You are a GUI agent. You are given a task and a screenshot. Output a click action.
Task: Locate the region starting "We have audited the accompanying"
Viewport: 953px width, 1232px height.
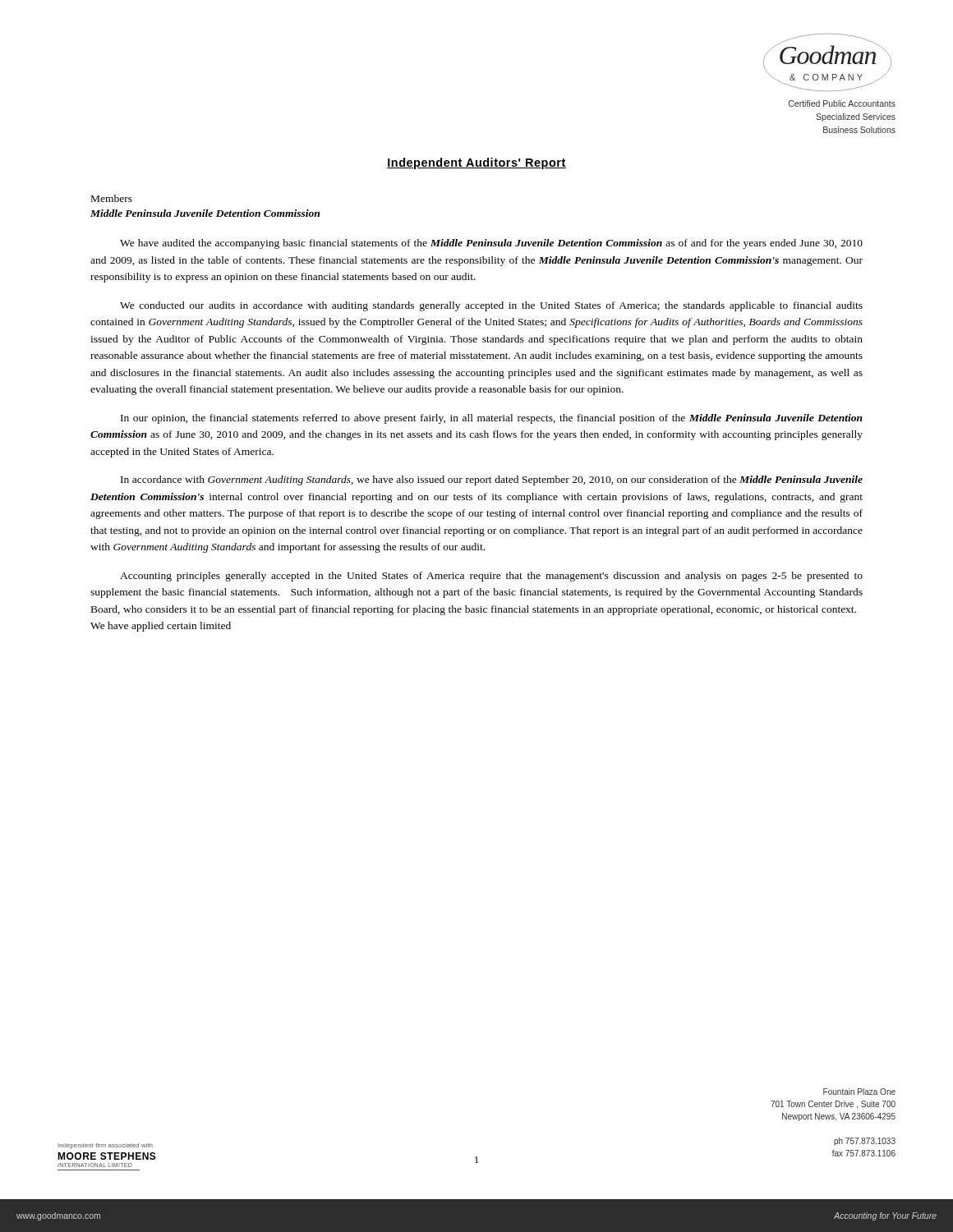476,260
